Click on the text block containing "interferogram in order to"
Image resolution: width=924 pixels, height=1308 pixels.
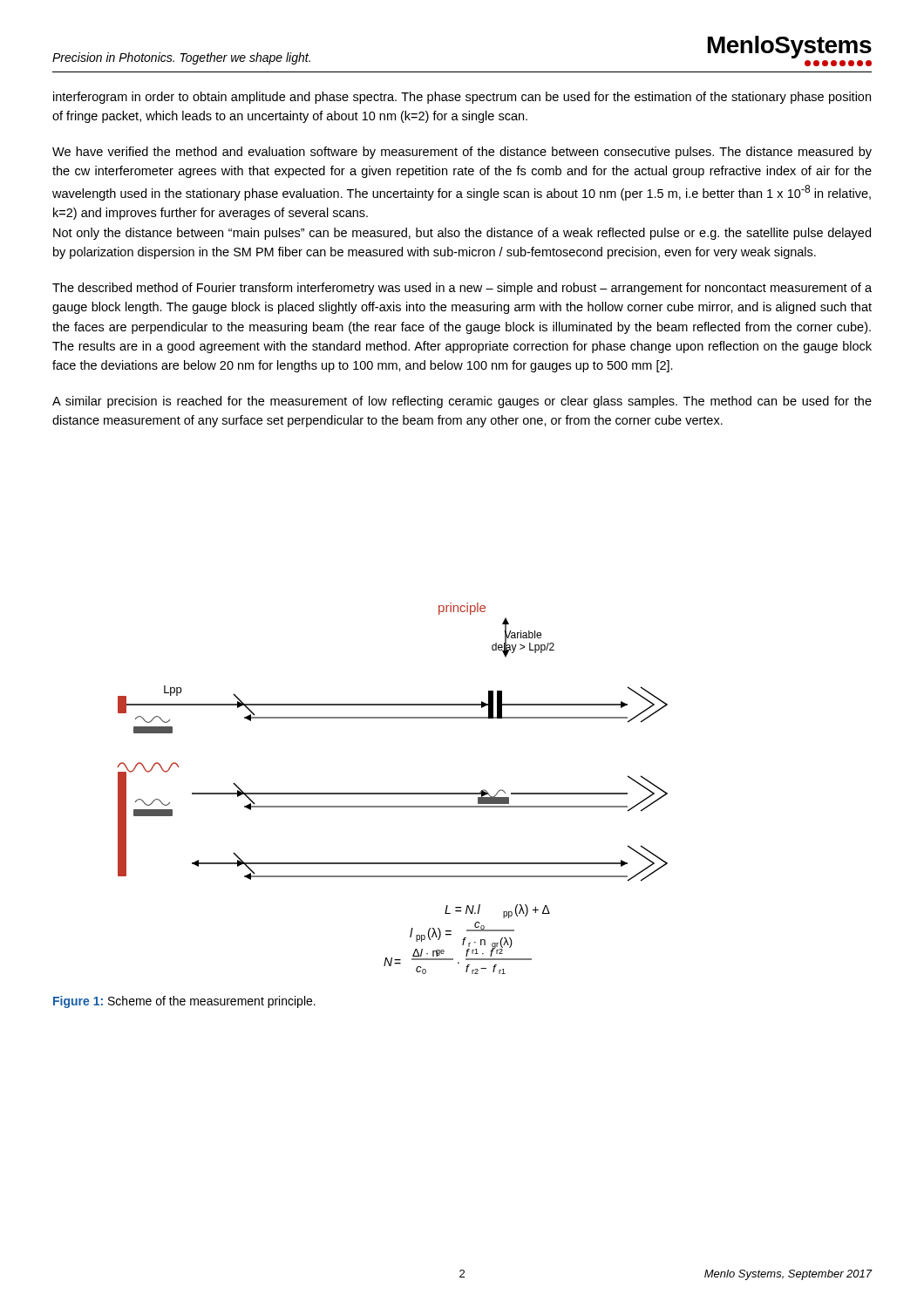[x=462, y=107]
